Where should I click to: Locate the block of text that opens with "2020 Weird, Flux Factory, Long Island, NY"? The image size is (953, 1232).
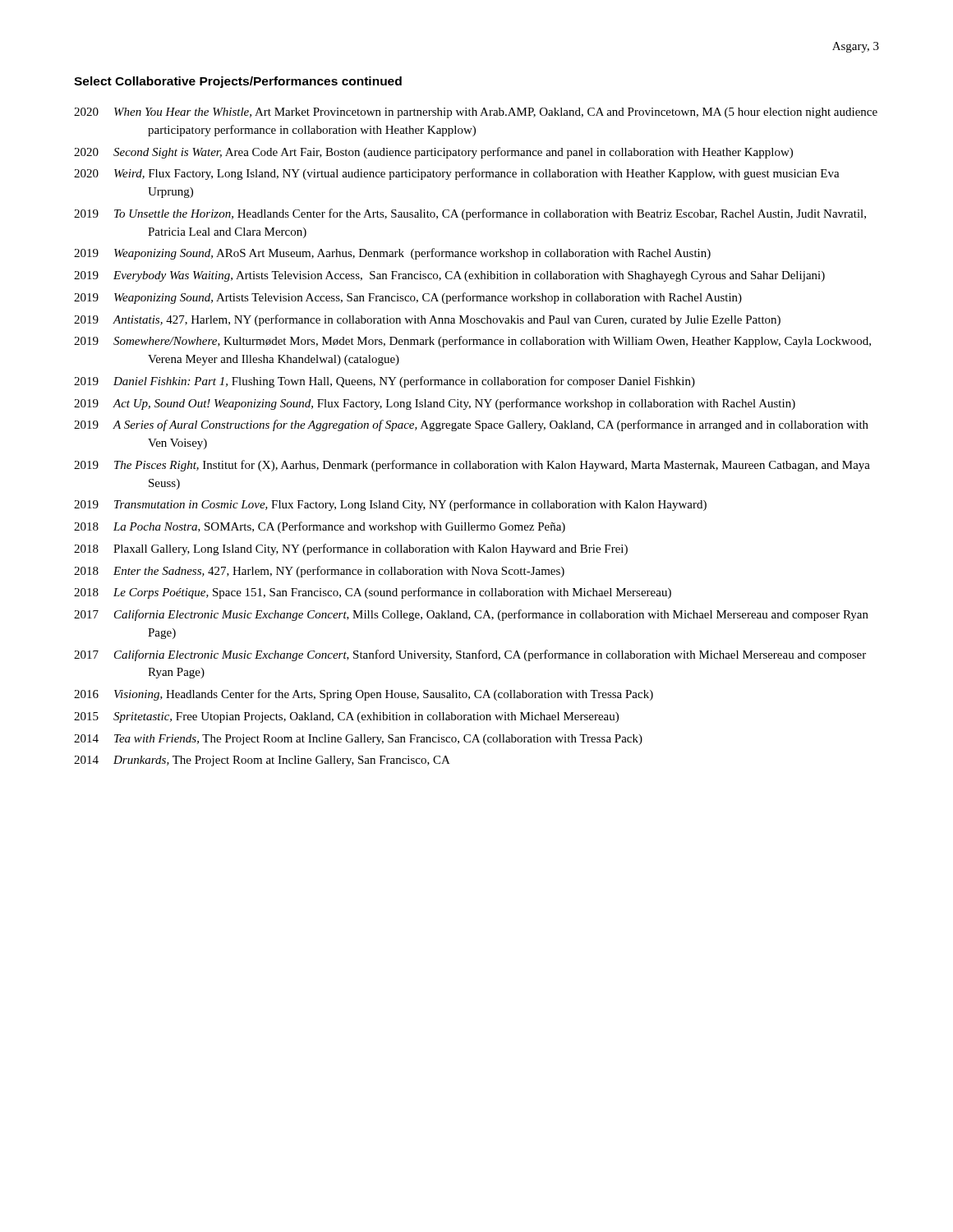coord(476,183)
